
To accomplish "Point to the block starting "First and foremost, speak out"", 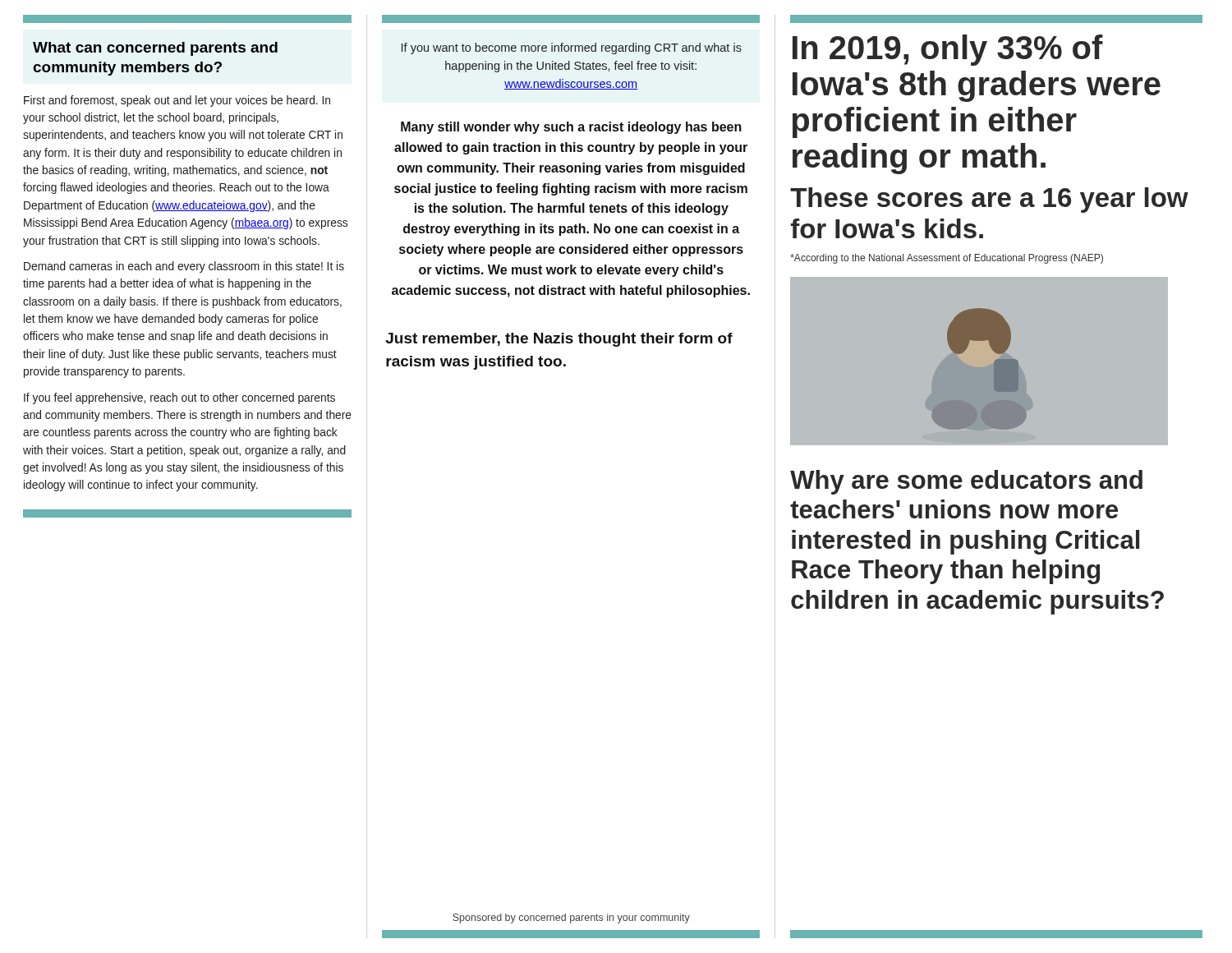I will tap(186, 170).
